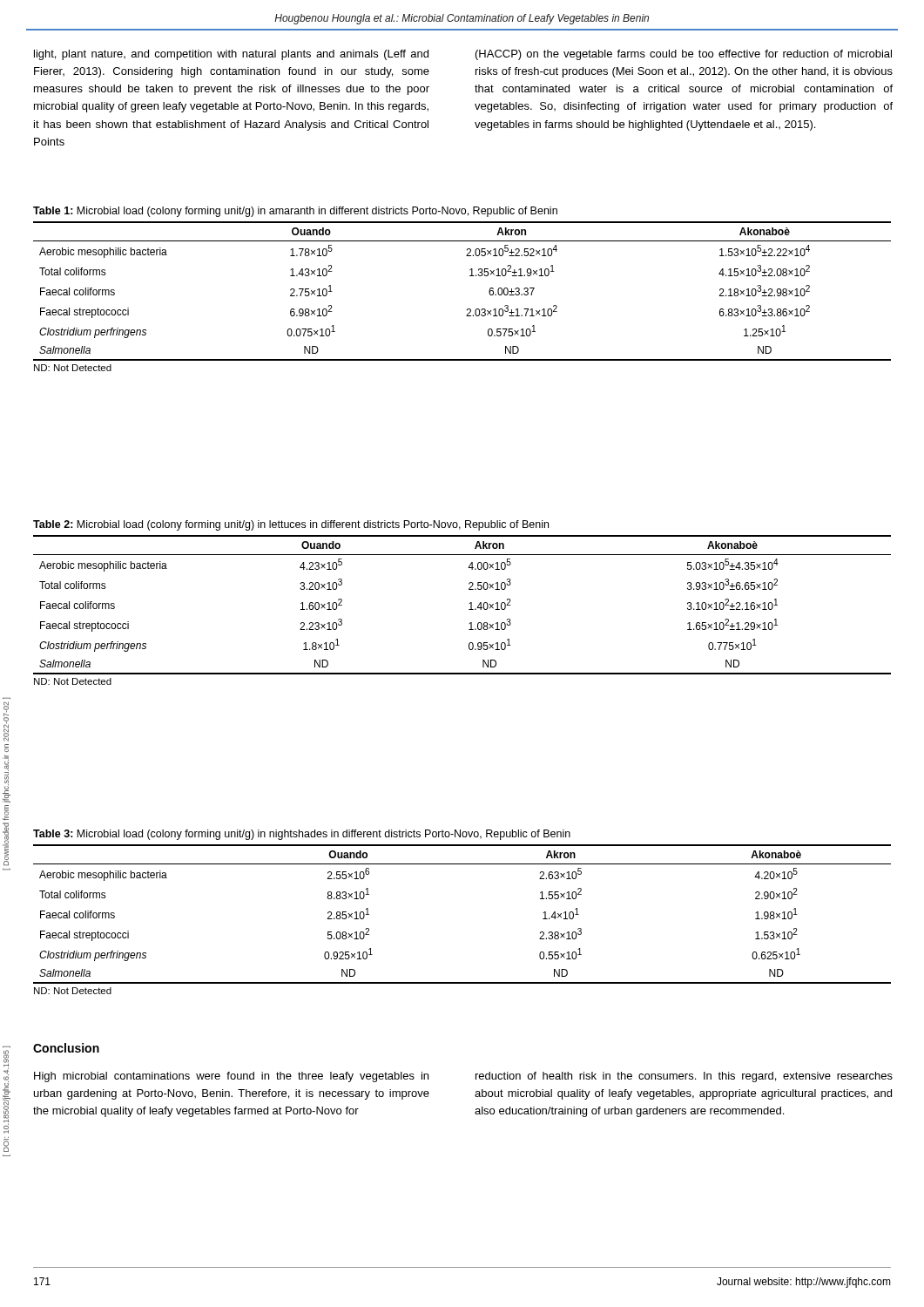This screenshot has width=924, height=1307.
Task: Click on the table containing "1.55×10 2"
Action: coord(462,920)
